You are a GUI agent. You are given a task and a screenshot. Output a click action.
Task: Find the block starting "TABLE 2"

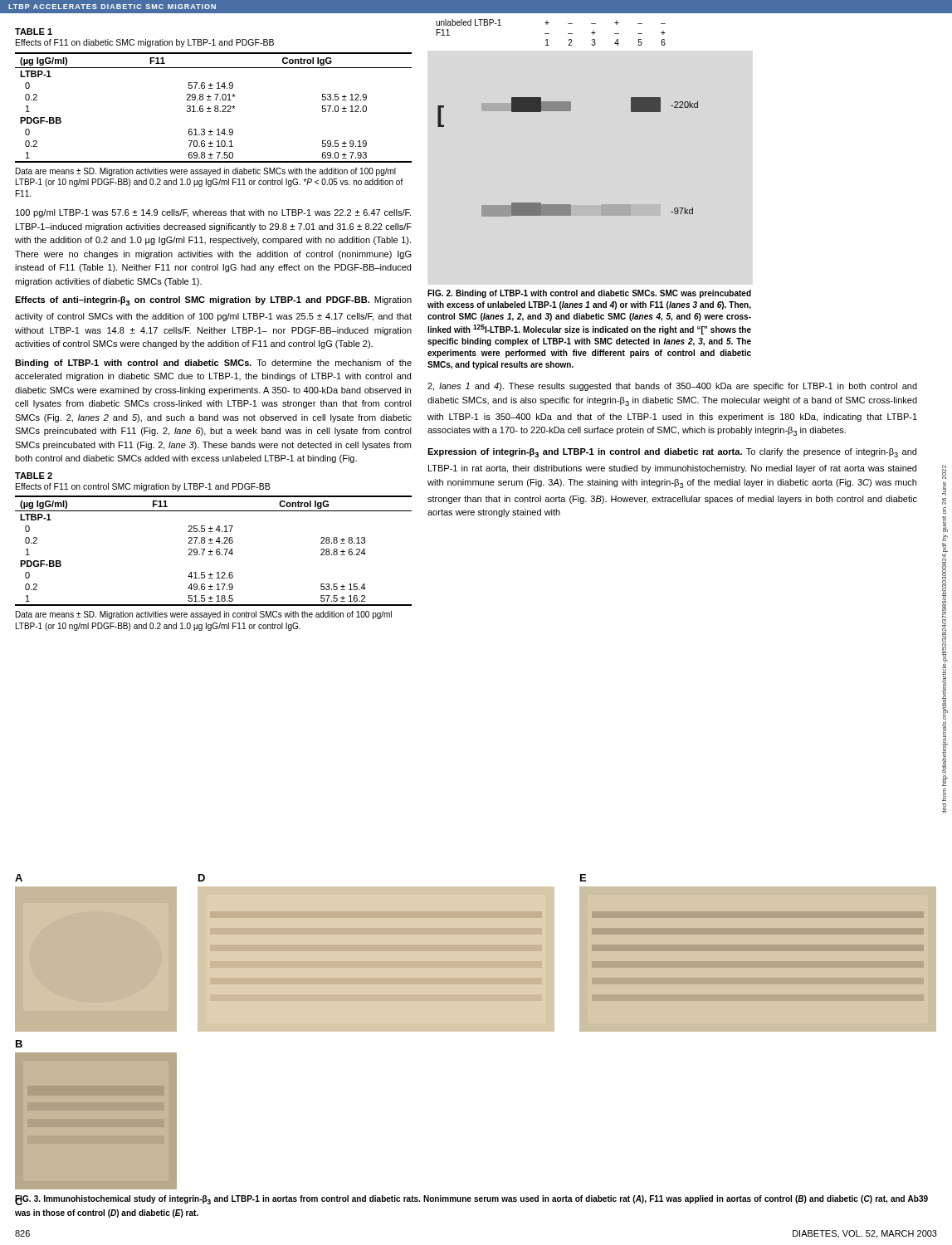pos(34,475)
